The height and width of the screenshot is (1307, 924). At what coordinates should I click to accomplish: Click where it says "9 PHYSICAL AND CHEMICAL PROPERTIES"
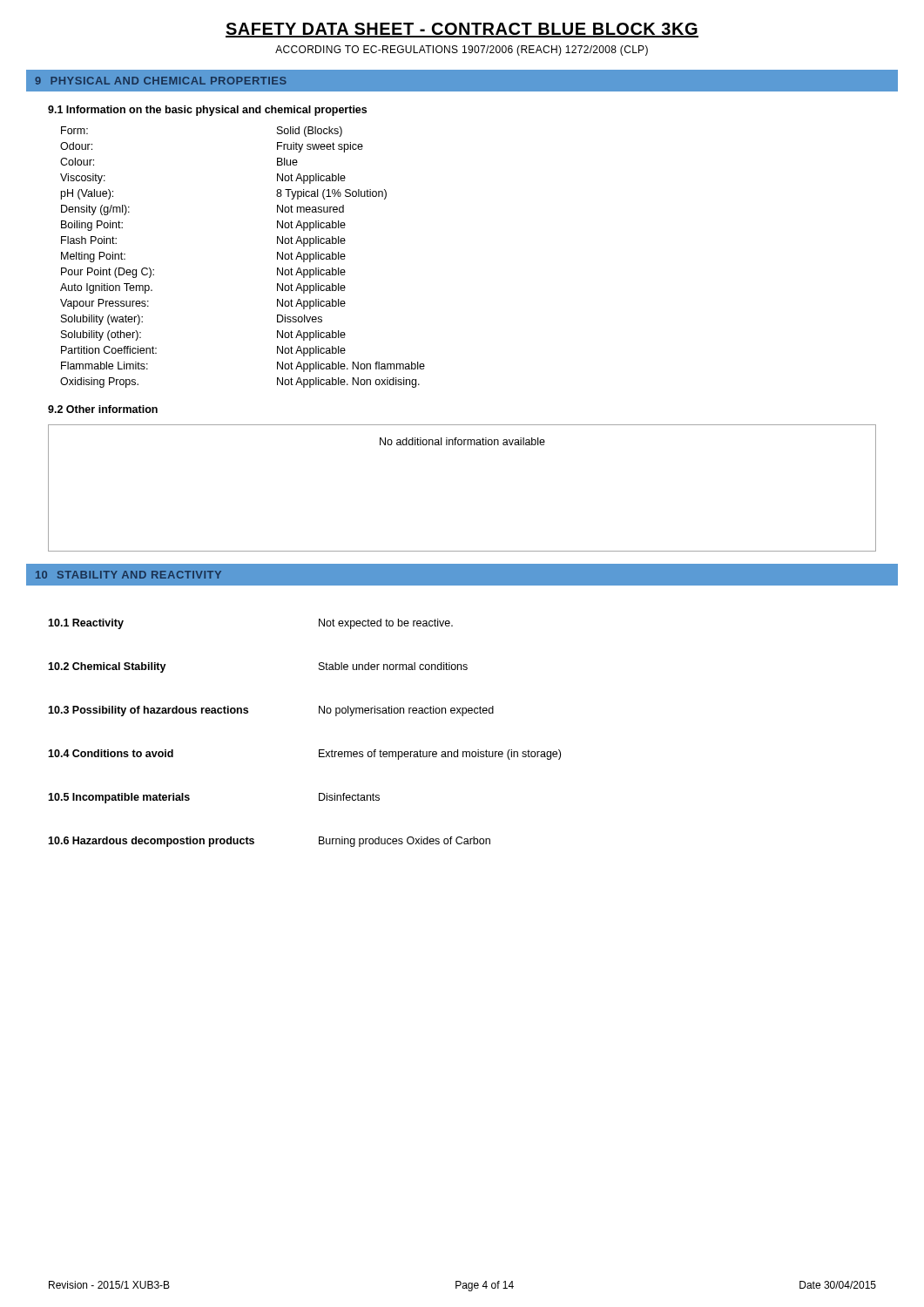161,81
